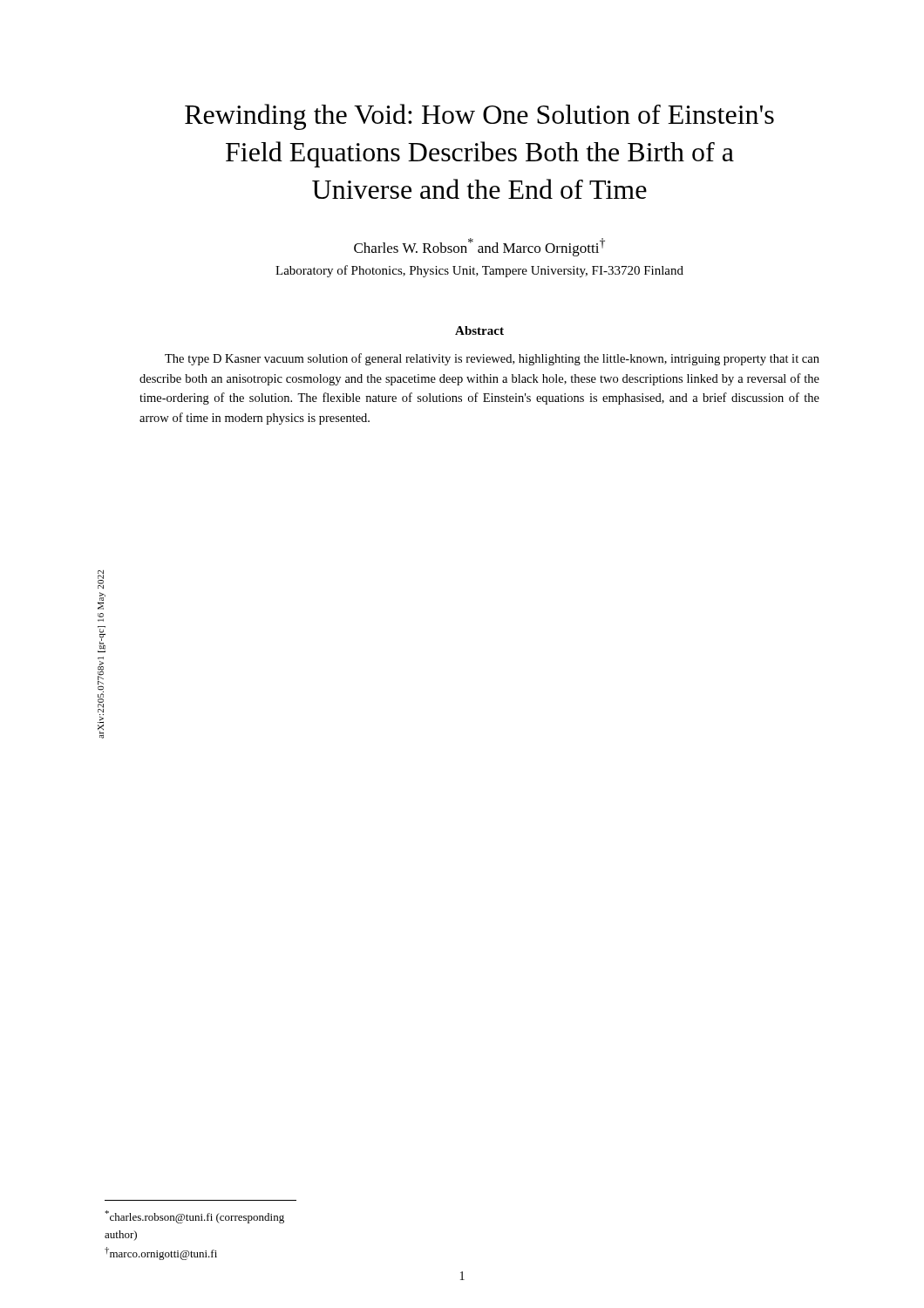Navigate to the text starting "Laboratory of Photonics, Physics Unit, Tampere"
This screenshot has height=1308, width=924.
(479, 270)
